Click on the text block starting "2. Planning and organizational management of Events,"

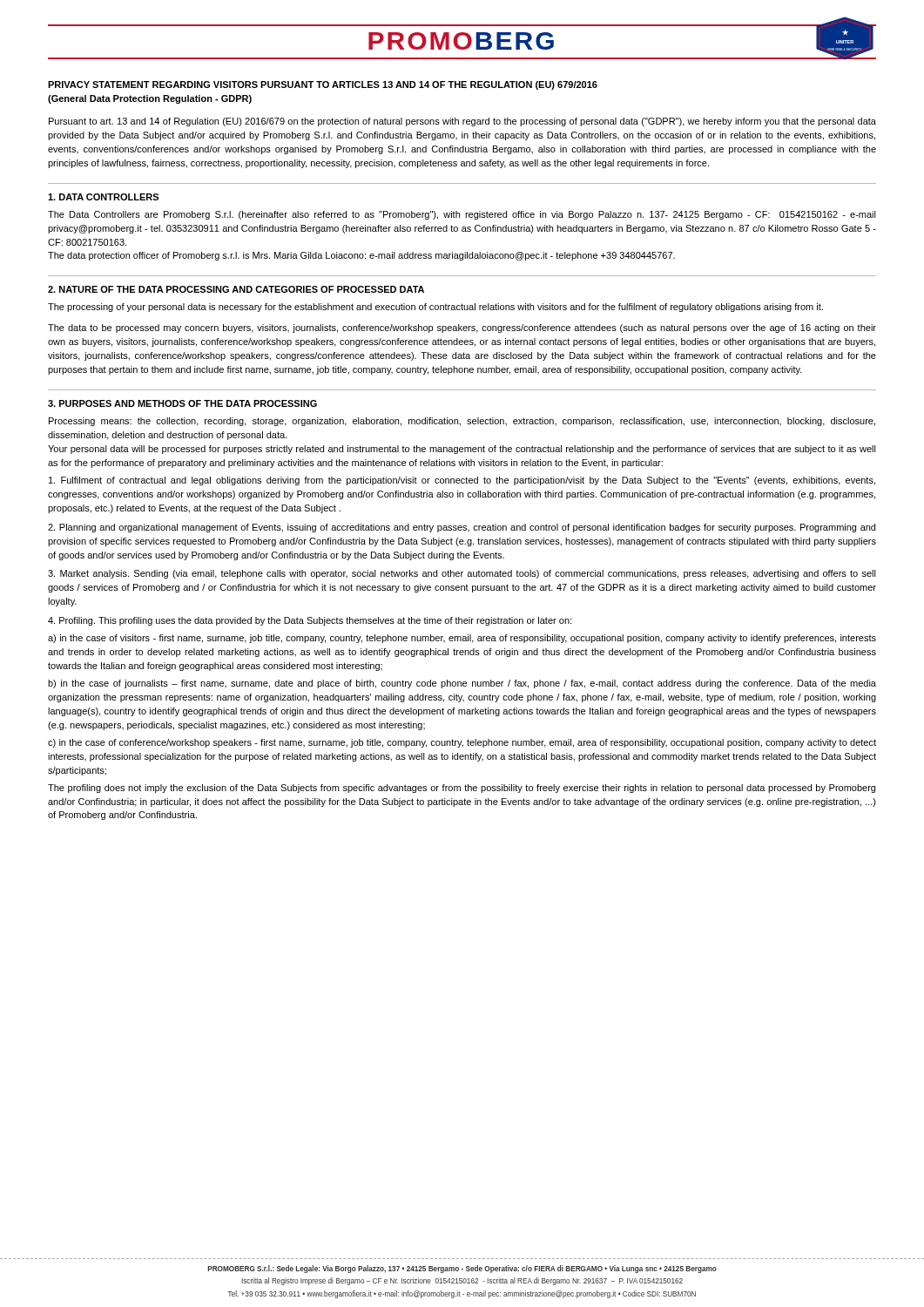point(462,542)
